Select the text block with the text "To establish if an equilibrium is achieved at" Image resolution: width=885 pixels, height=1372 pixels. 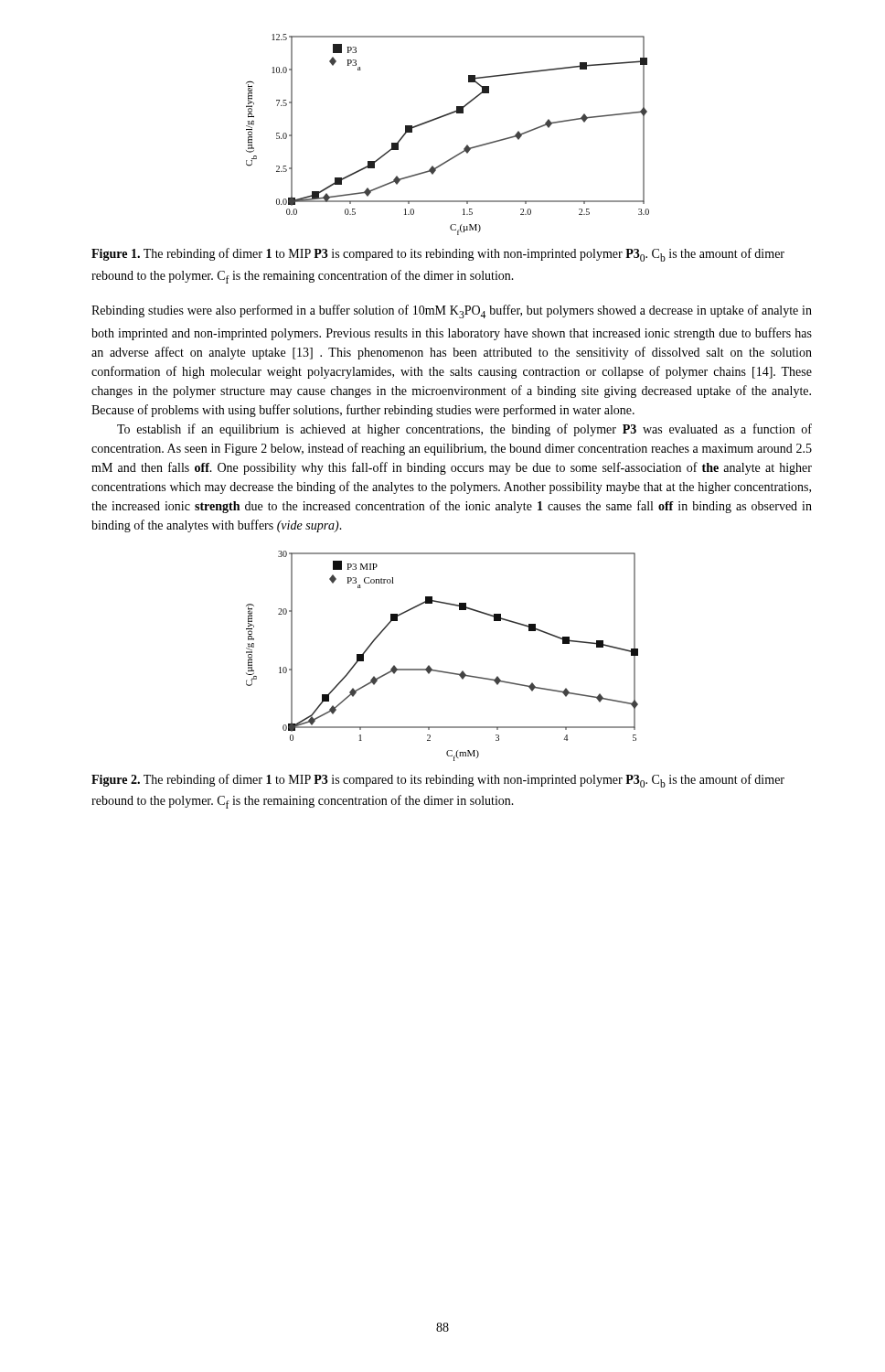452,477
